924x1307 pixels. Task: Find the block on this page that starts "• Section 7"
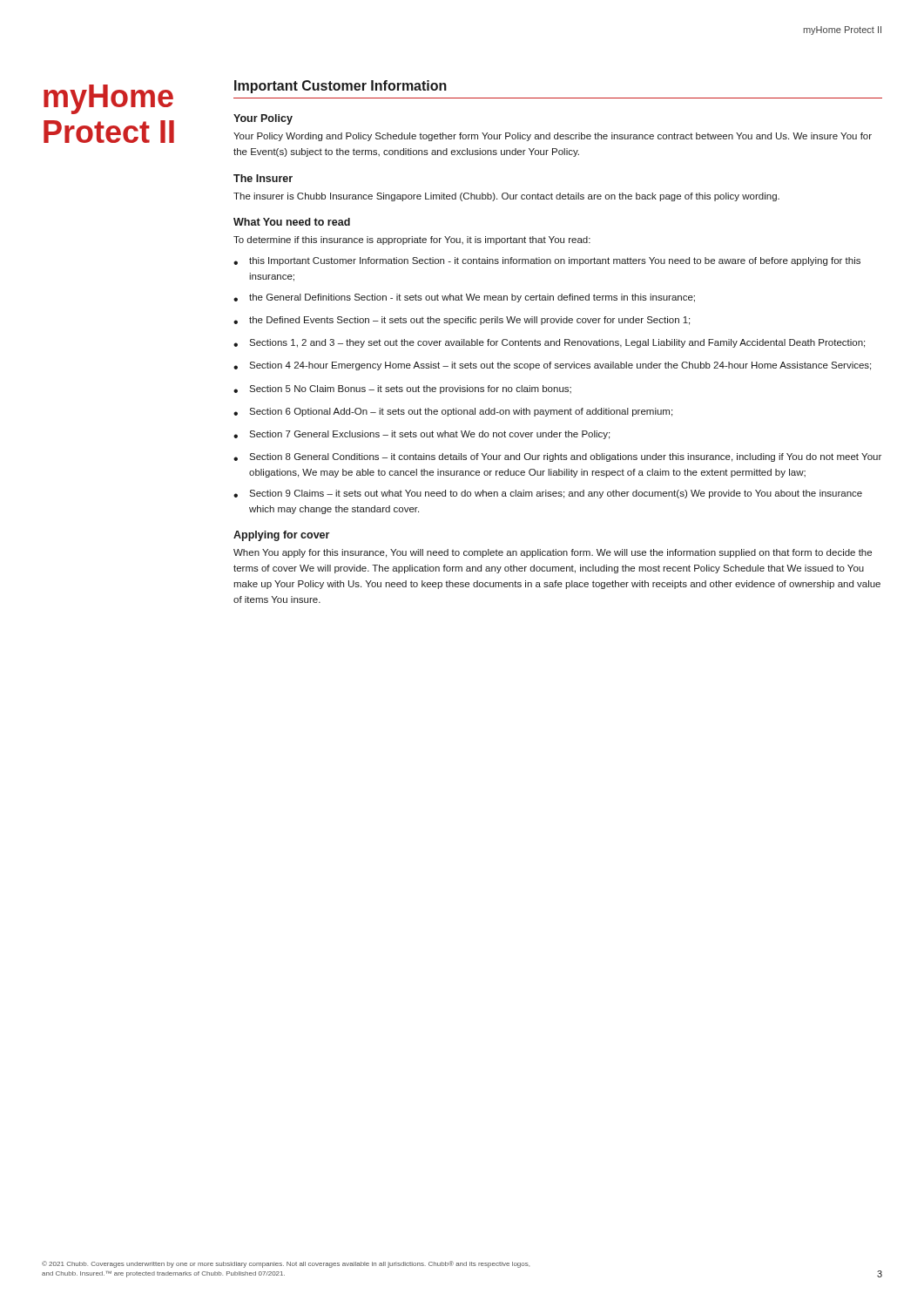coord(558,436)
